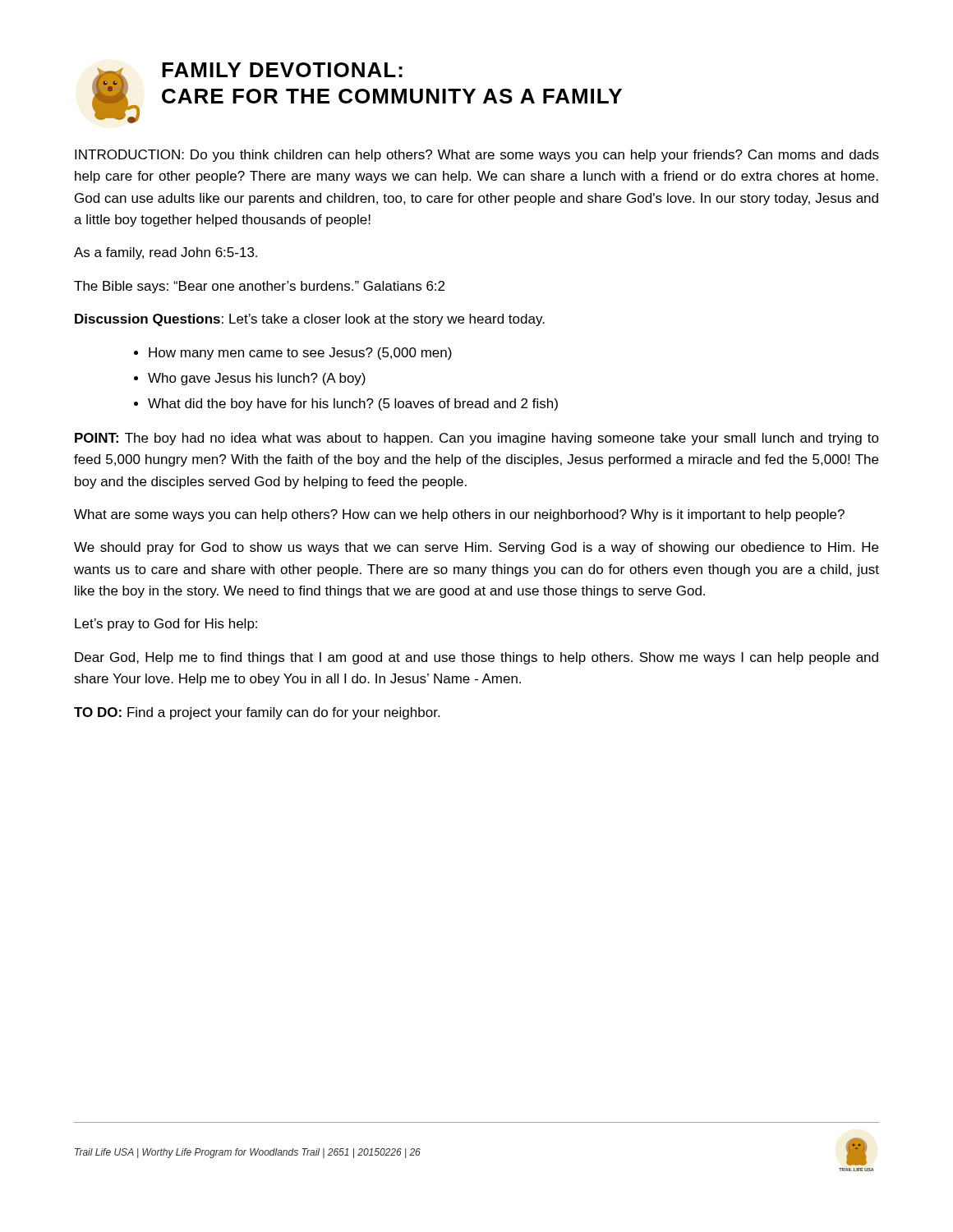The width and height of the screenshot is (953, 1232).
Task: Locate the text block that reads "As a family, read"
Action: coord(166,253)
